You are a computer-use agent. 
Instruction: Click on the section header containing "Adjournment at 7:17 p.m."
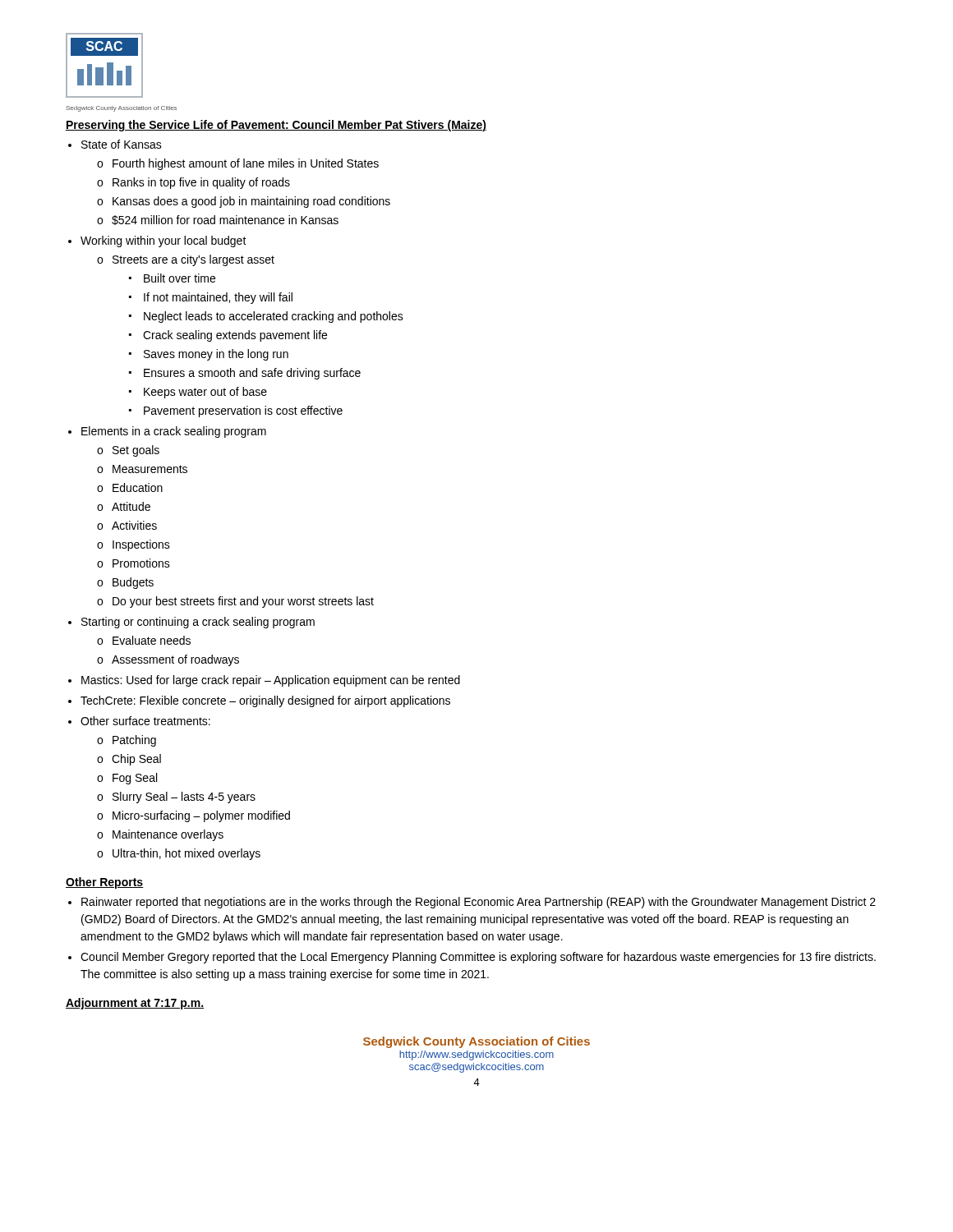[135, 1003]
